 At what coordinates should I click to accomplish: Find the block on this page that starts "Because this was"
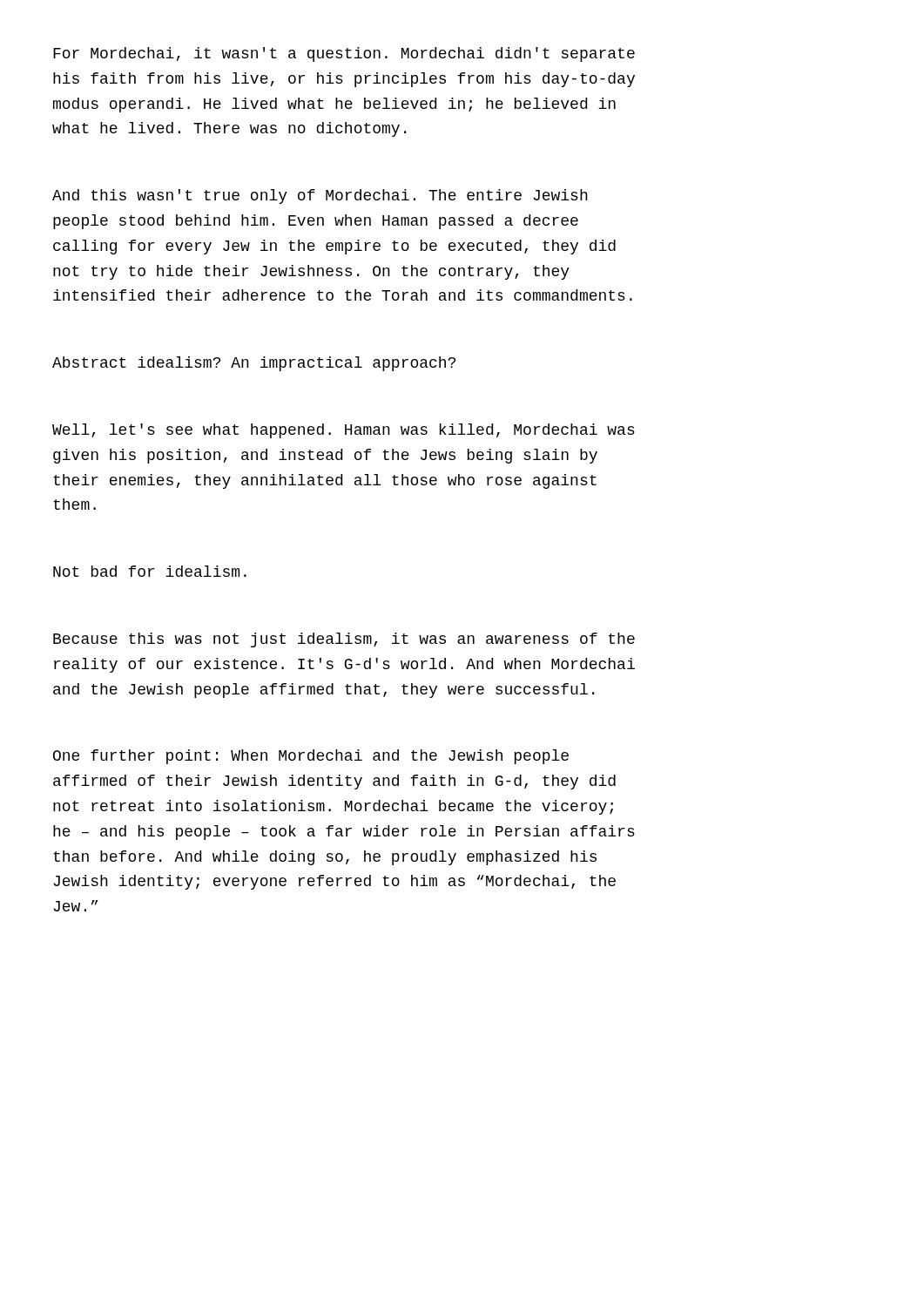[344, 665]
